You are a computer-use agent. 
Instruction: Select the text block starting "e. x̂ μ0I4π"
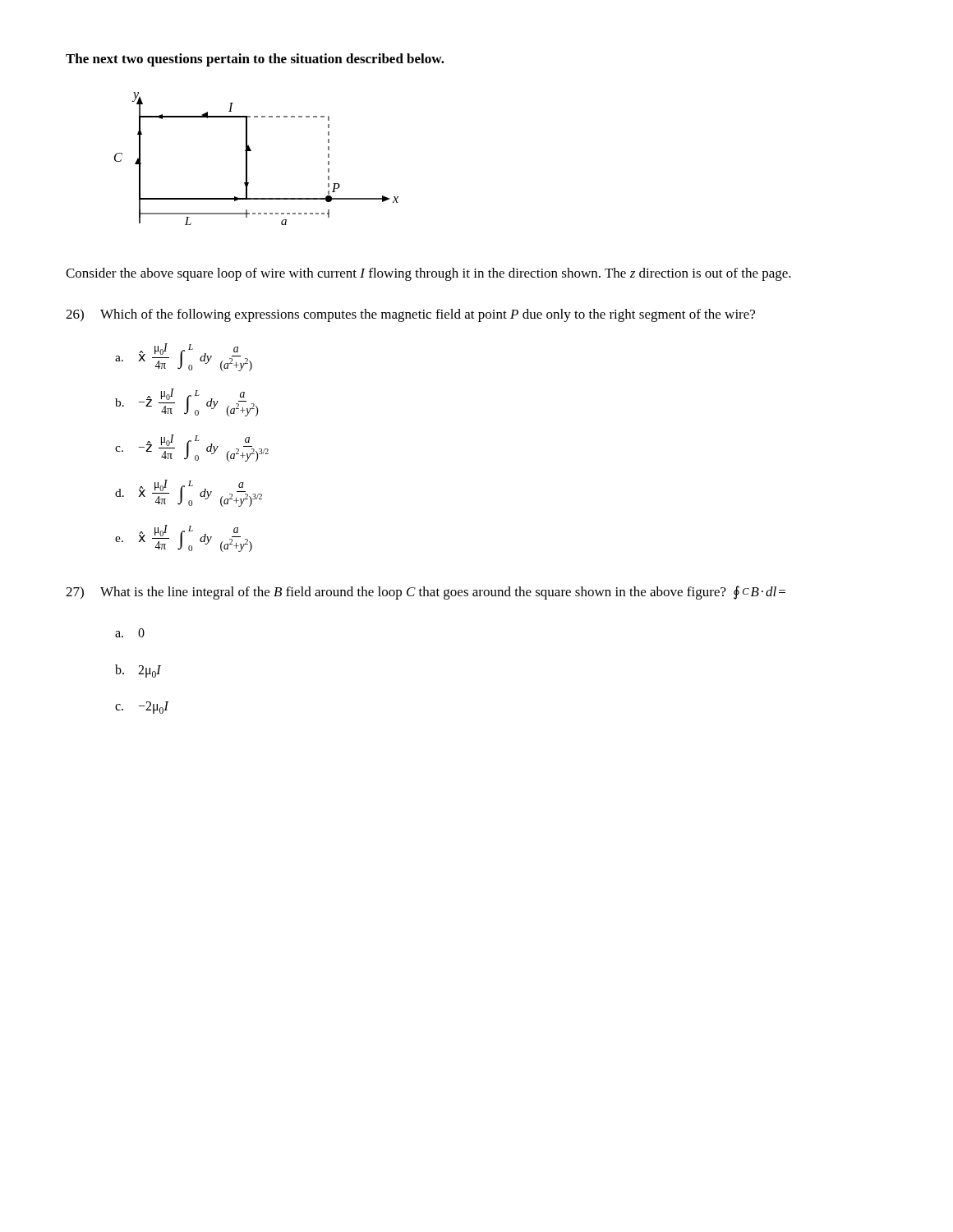(185, 538)
